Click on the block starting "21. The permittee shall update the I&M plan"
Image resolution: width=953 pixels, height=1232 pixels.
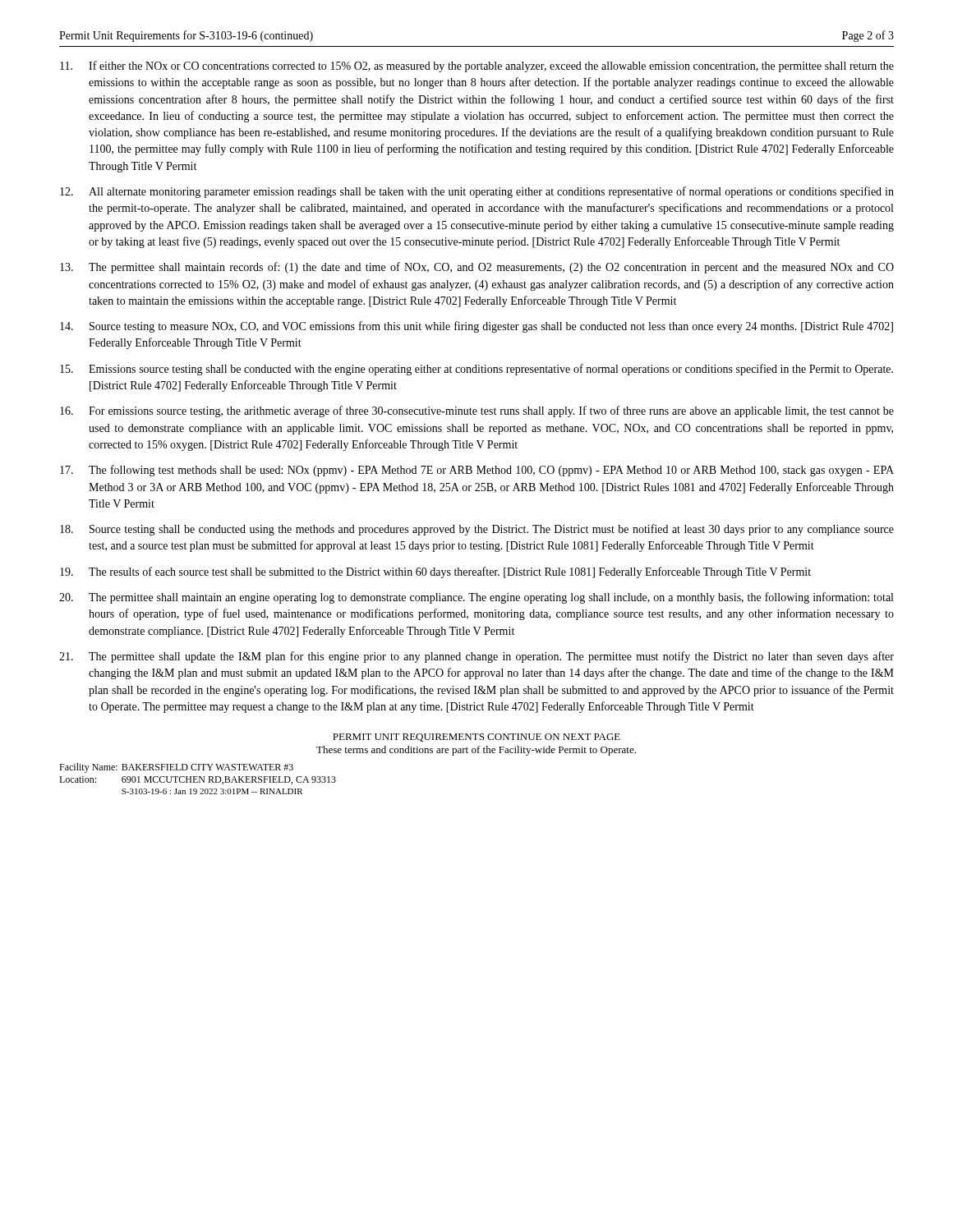point(476,682)
